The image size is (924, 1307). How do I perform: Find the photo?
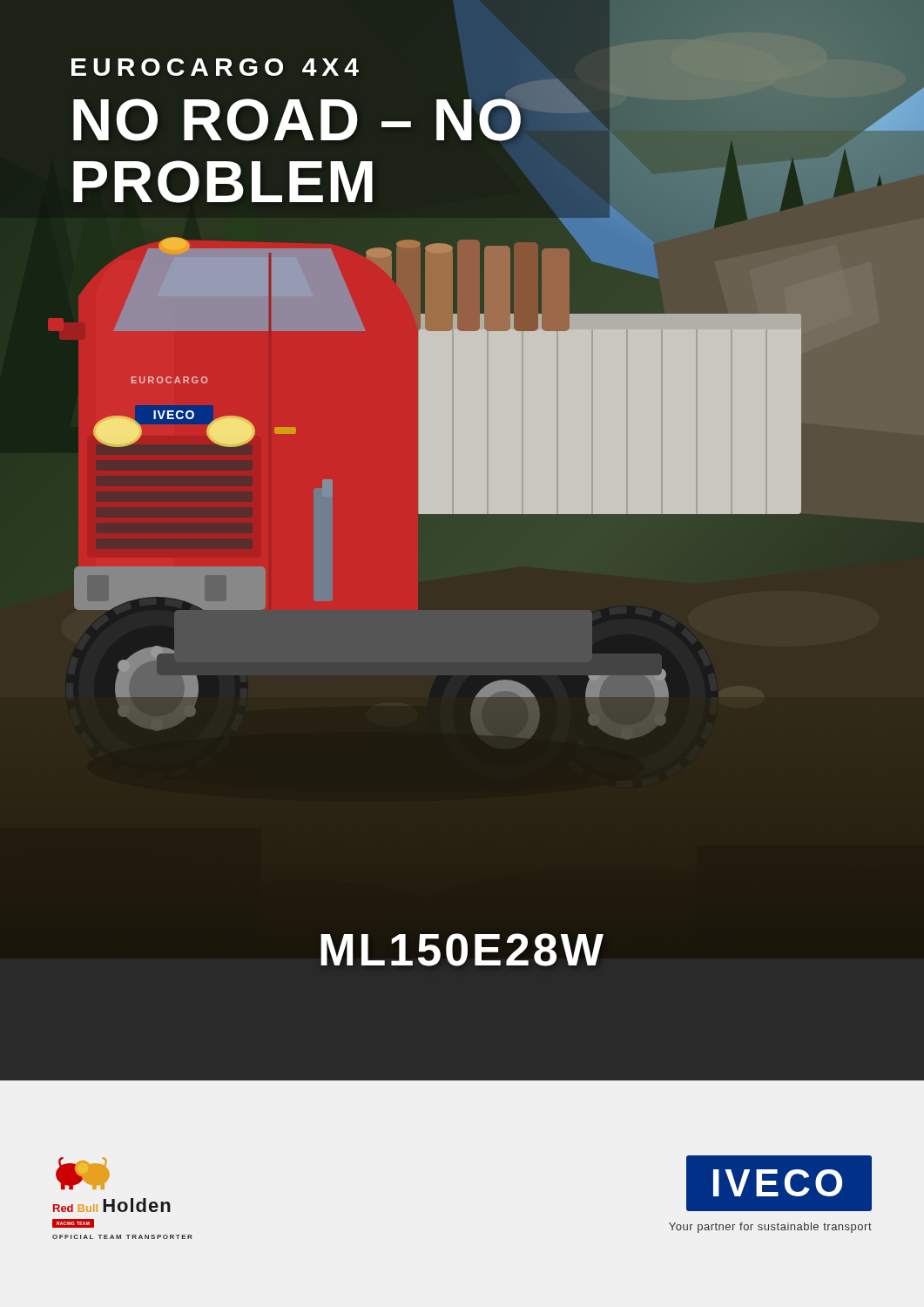[462, 479]
